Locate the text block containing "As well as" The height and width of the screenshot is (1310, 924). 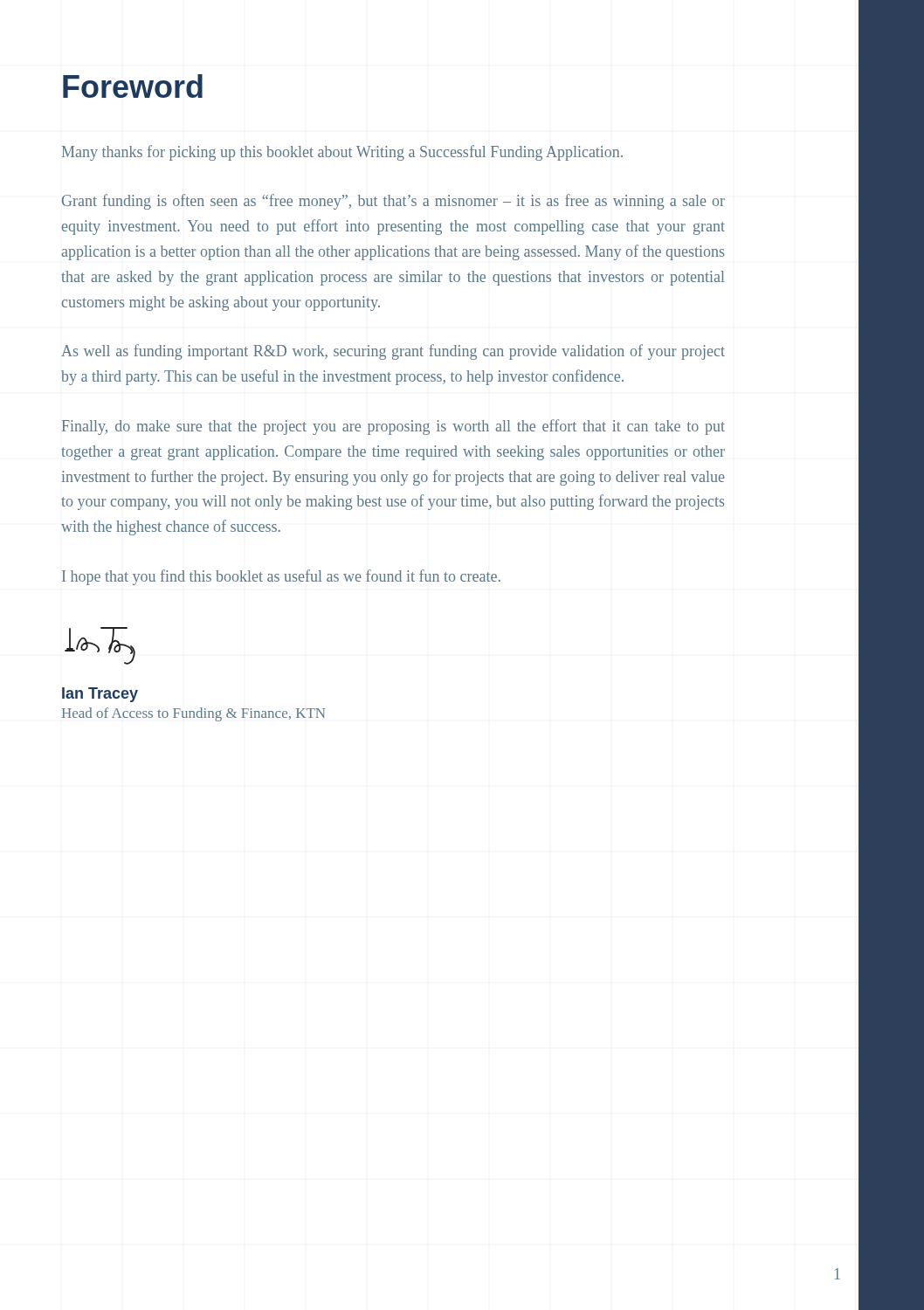click(x=393, y=364)
